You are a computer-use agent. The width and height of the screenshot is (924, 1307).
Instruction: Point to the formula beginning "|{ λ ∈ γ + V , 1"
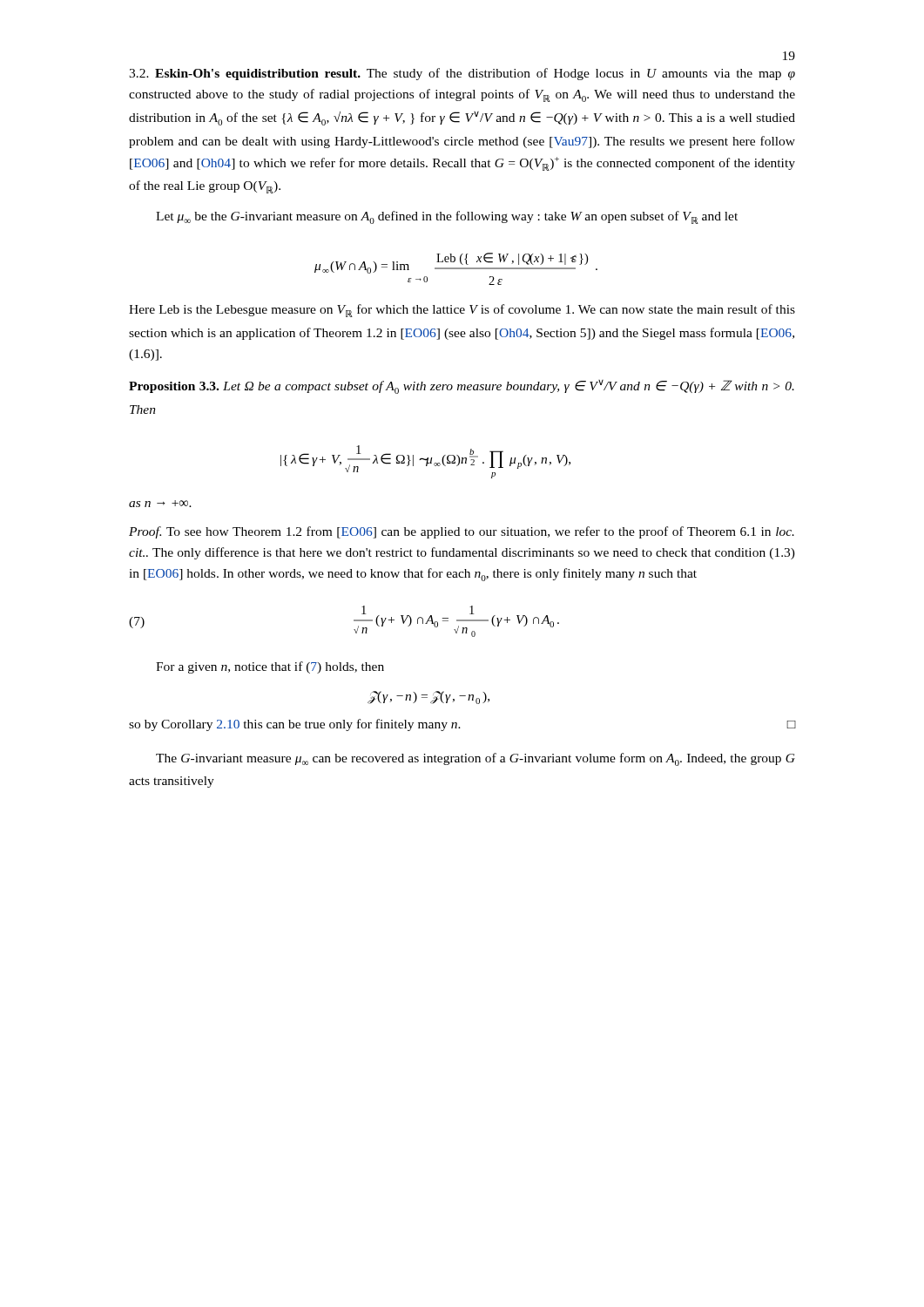click(x=462, y=459)
